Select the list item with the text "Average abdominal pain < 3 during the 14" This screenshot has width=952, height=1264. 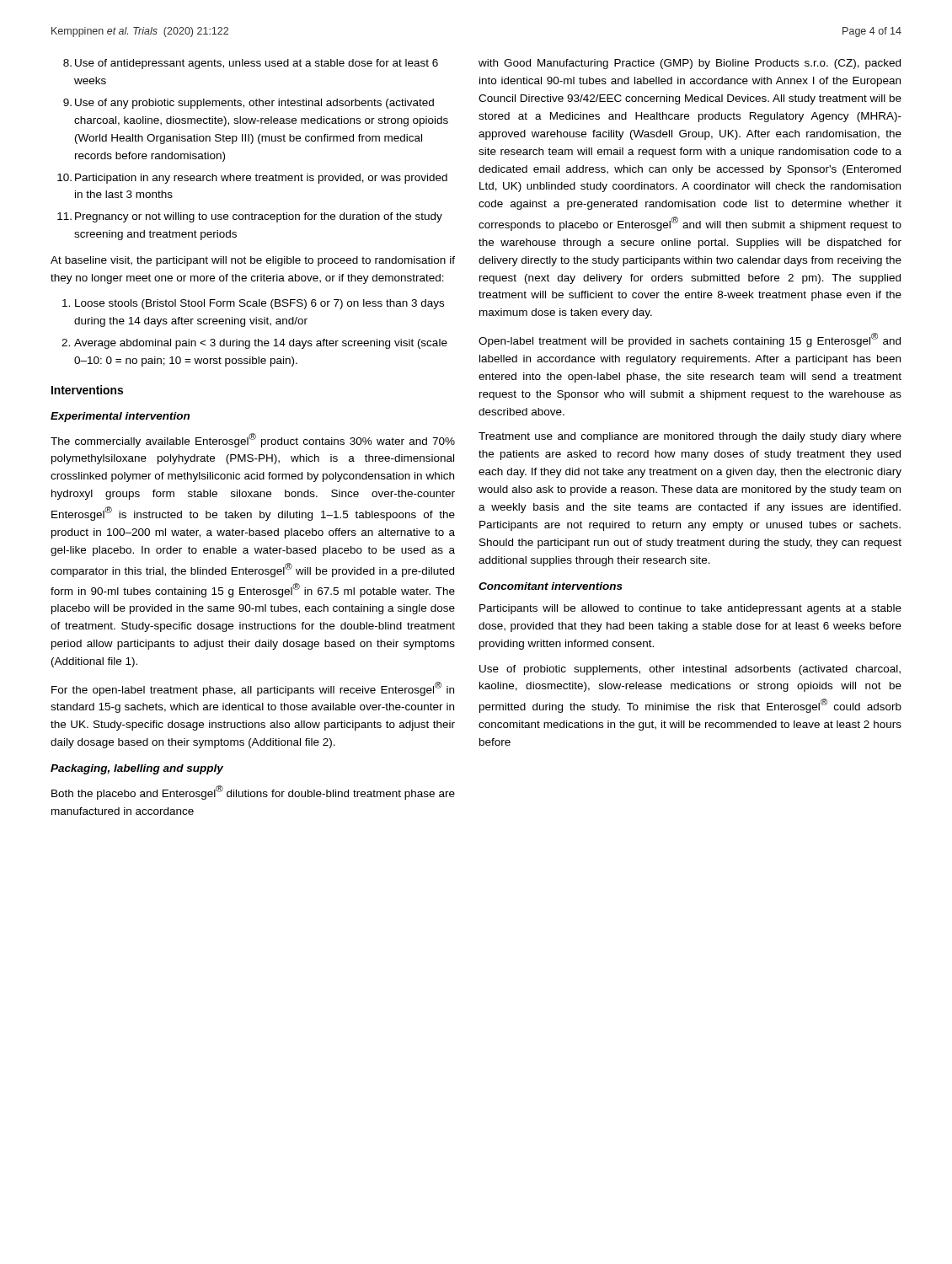[x=261, y=351]
